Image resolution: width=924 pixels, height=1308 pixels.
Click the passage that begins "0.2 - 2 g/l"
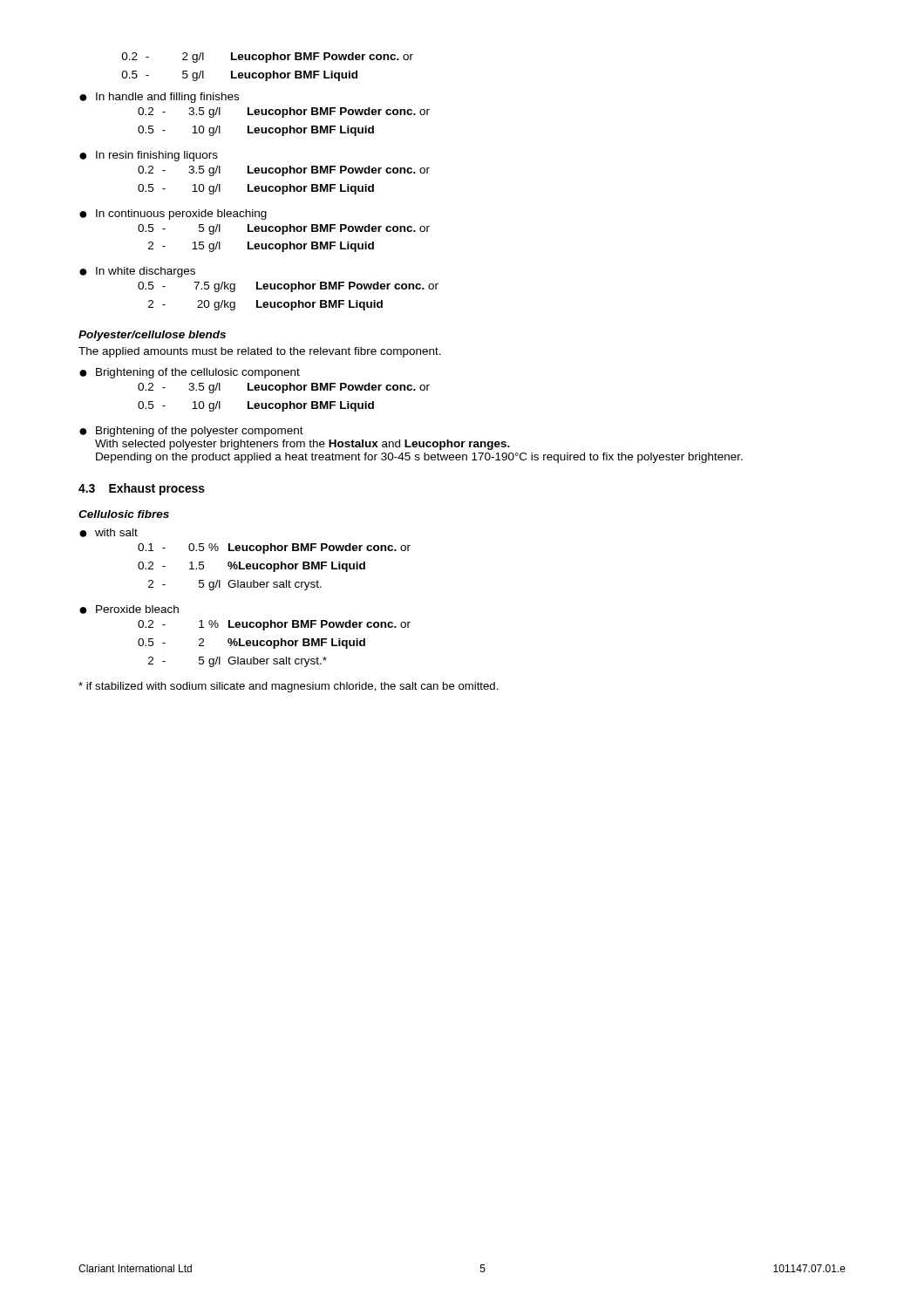pos(267,58)
